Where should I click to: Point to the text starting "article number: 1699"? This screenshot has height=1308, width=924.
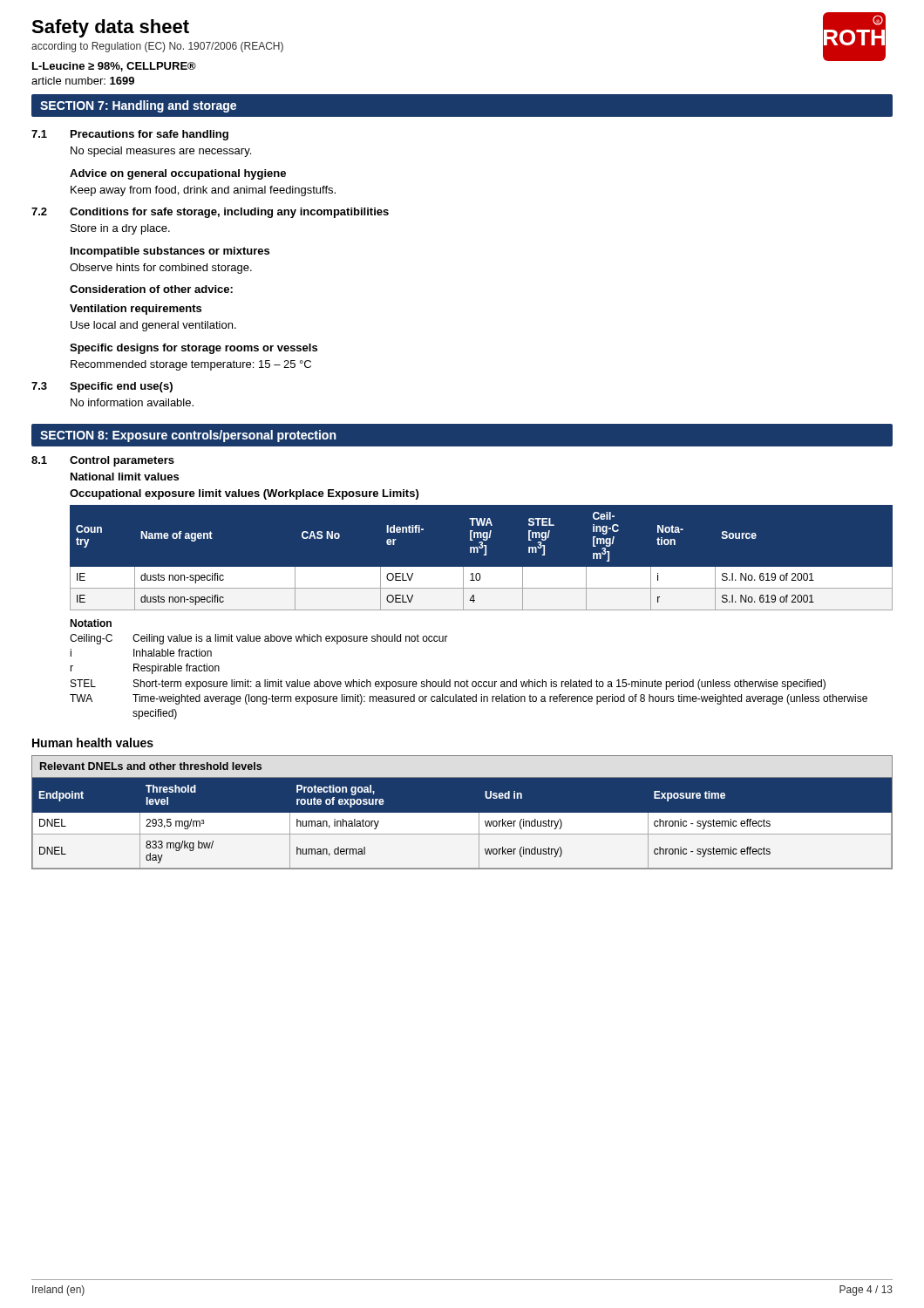tap(83, 81)
